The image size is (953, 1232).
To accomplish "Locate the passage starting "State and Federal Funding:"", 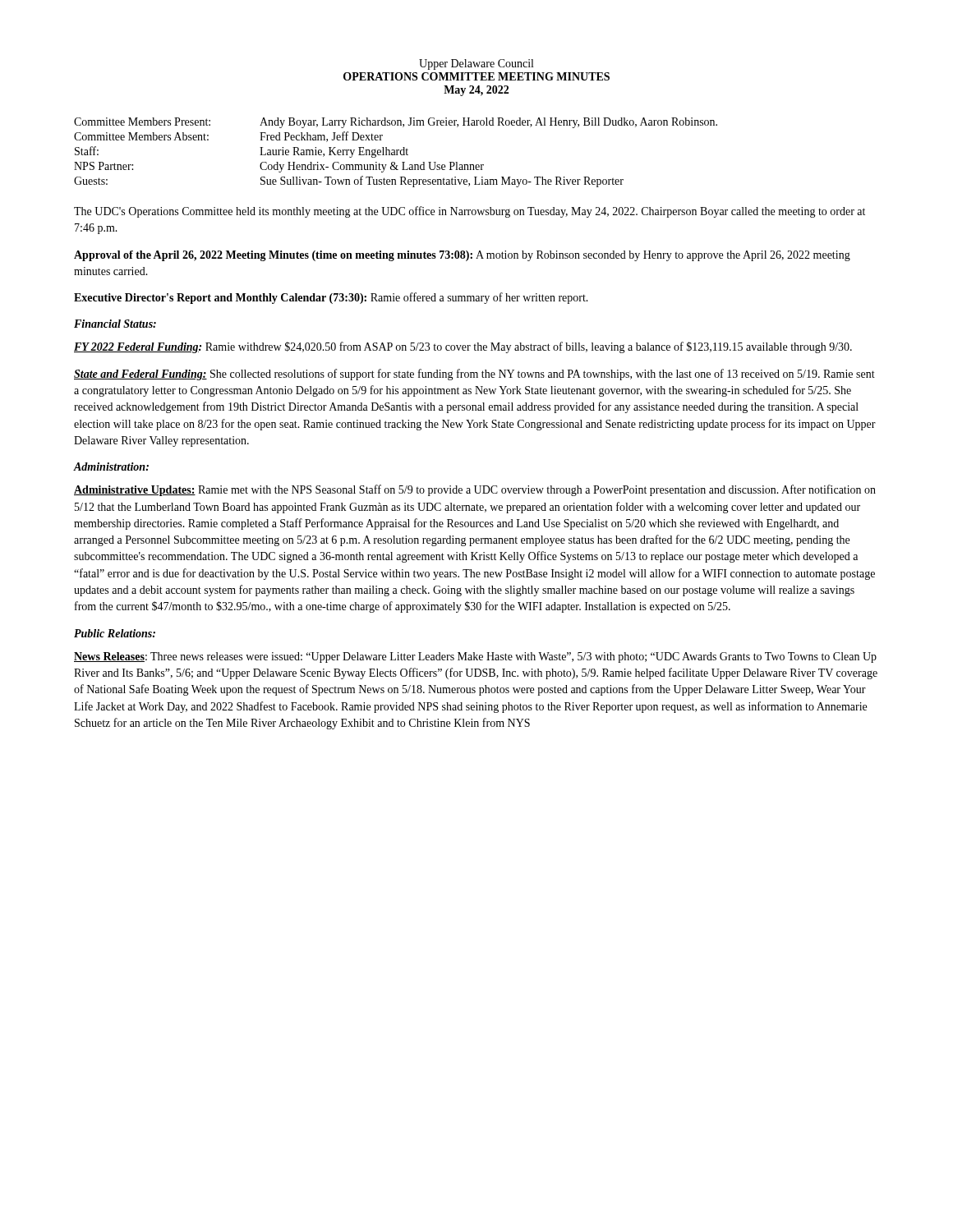I will [x=476, y=408].
